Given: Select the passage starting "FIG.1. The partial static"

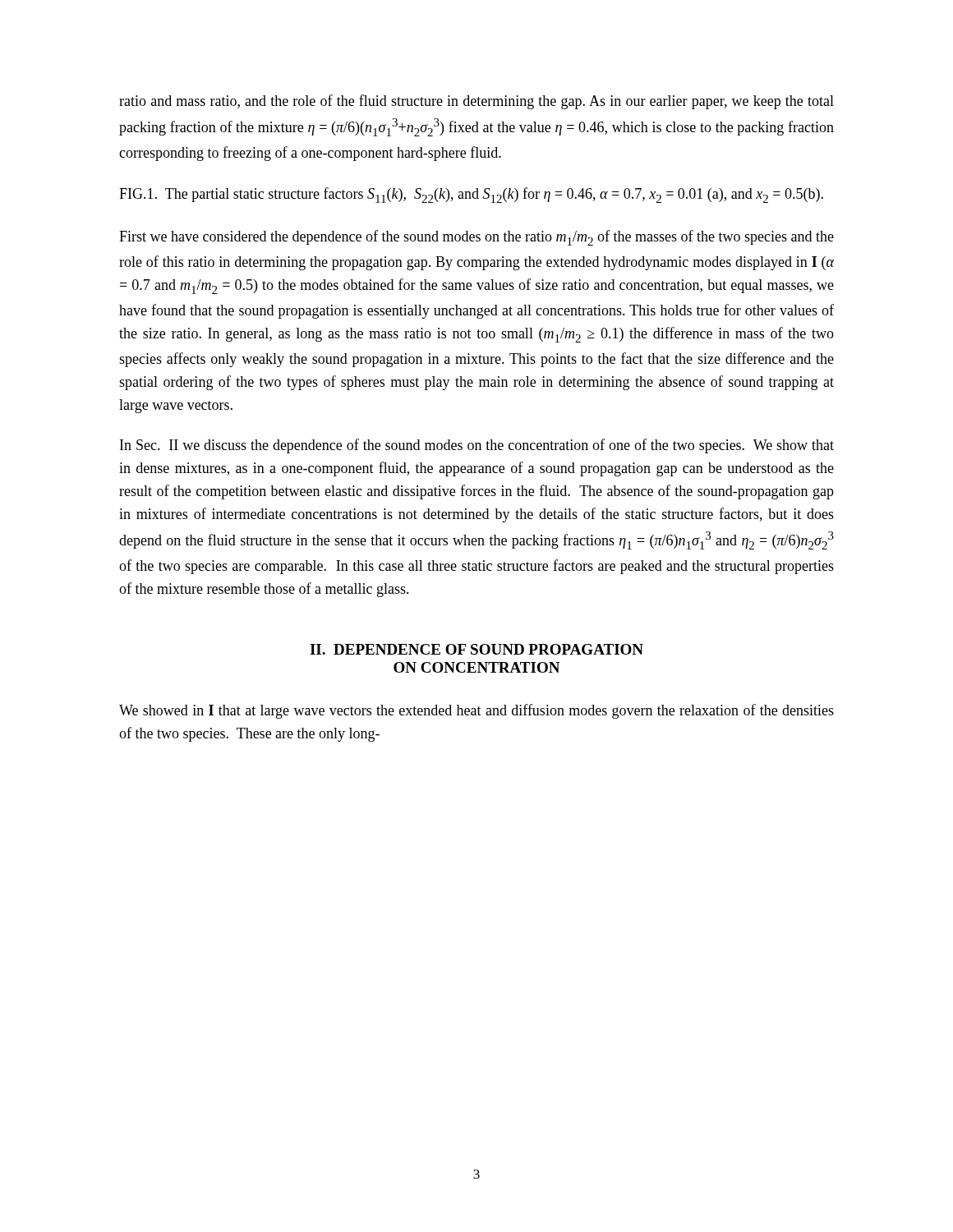Looking at the screenshot, I should point(472,195).
